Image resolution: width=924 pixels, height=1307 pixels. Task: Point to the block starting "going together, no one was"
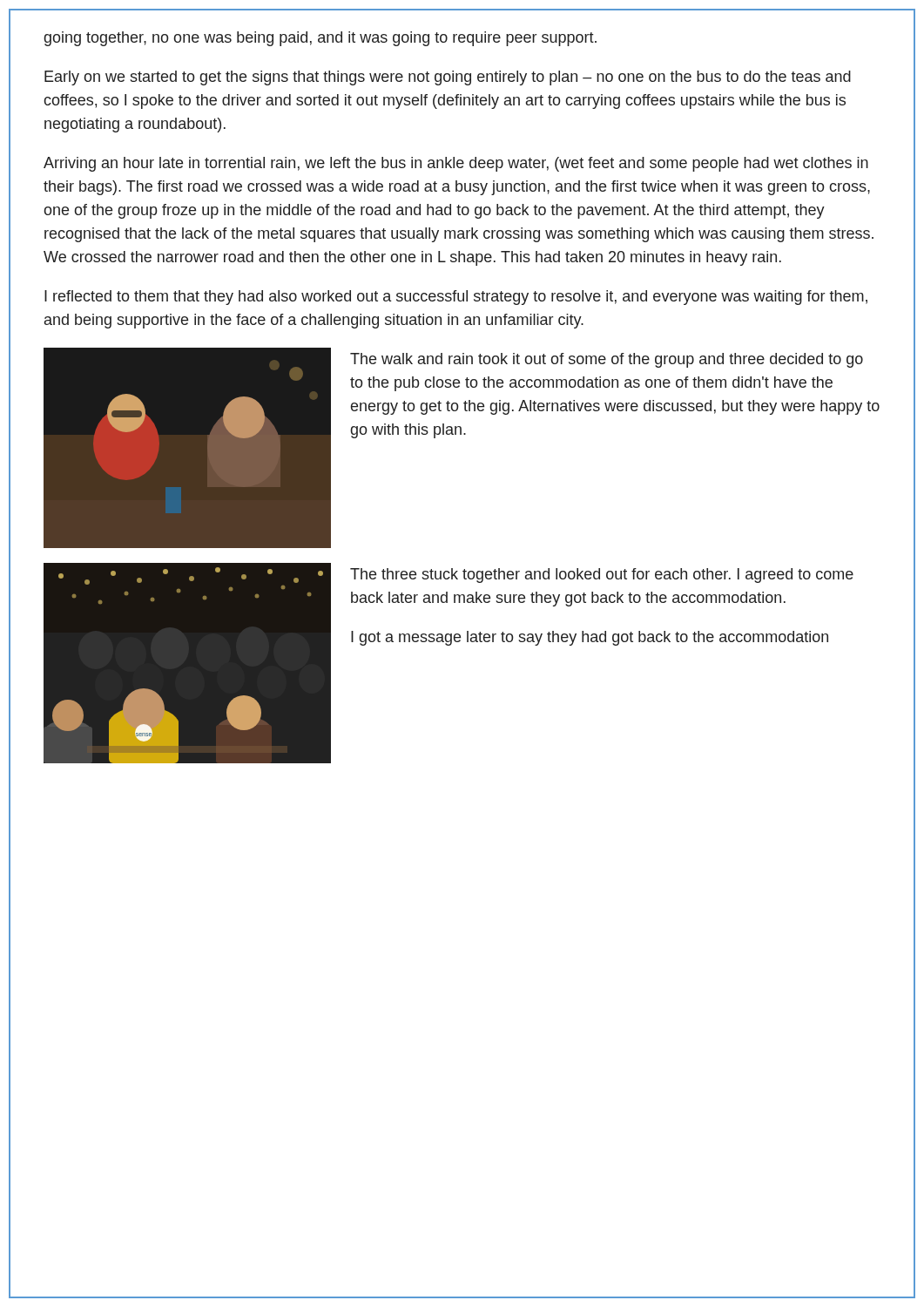coord(321,37)
